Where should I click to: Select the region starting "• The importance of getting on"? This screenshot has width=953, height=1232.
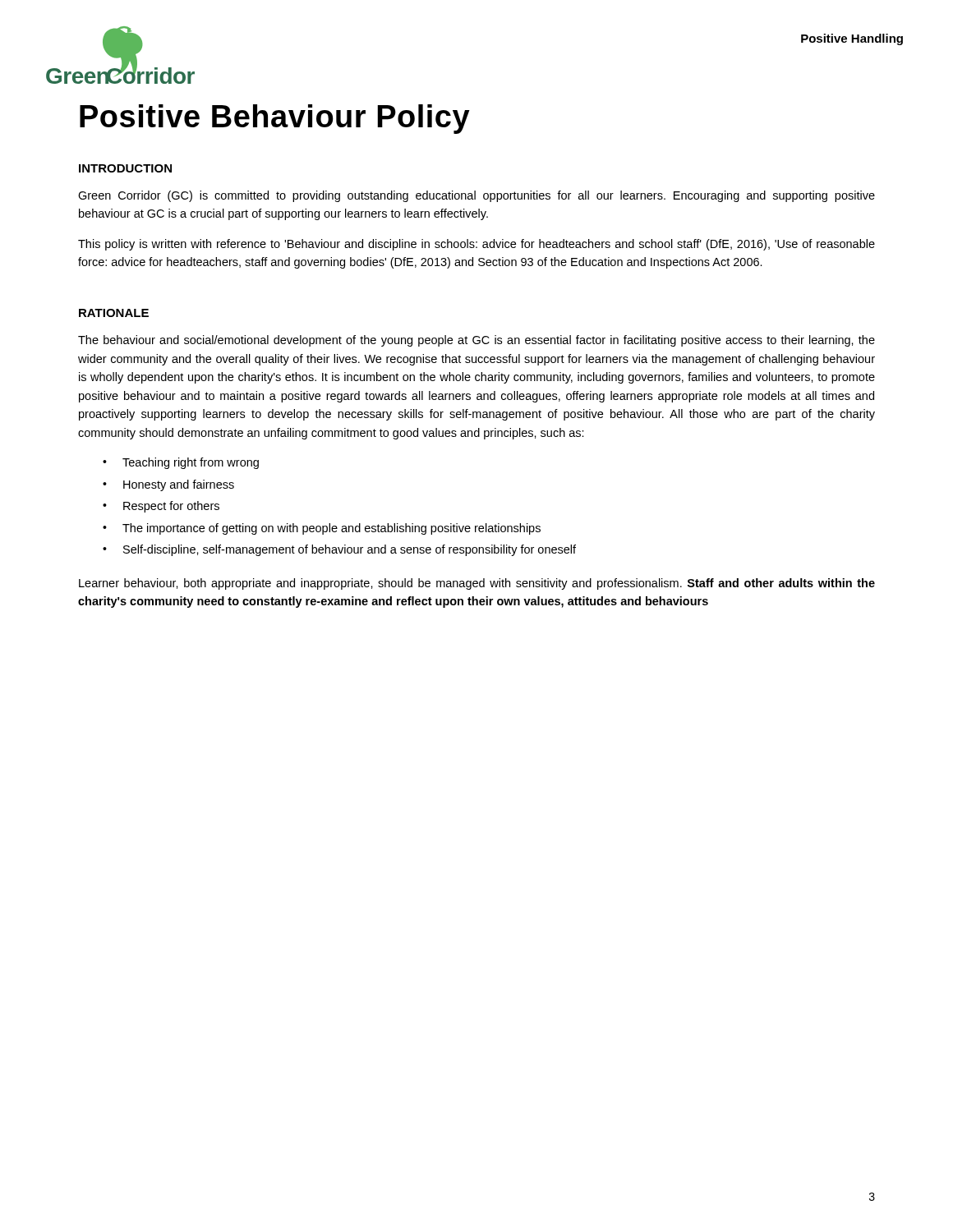489,528
